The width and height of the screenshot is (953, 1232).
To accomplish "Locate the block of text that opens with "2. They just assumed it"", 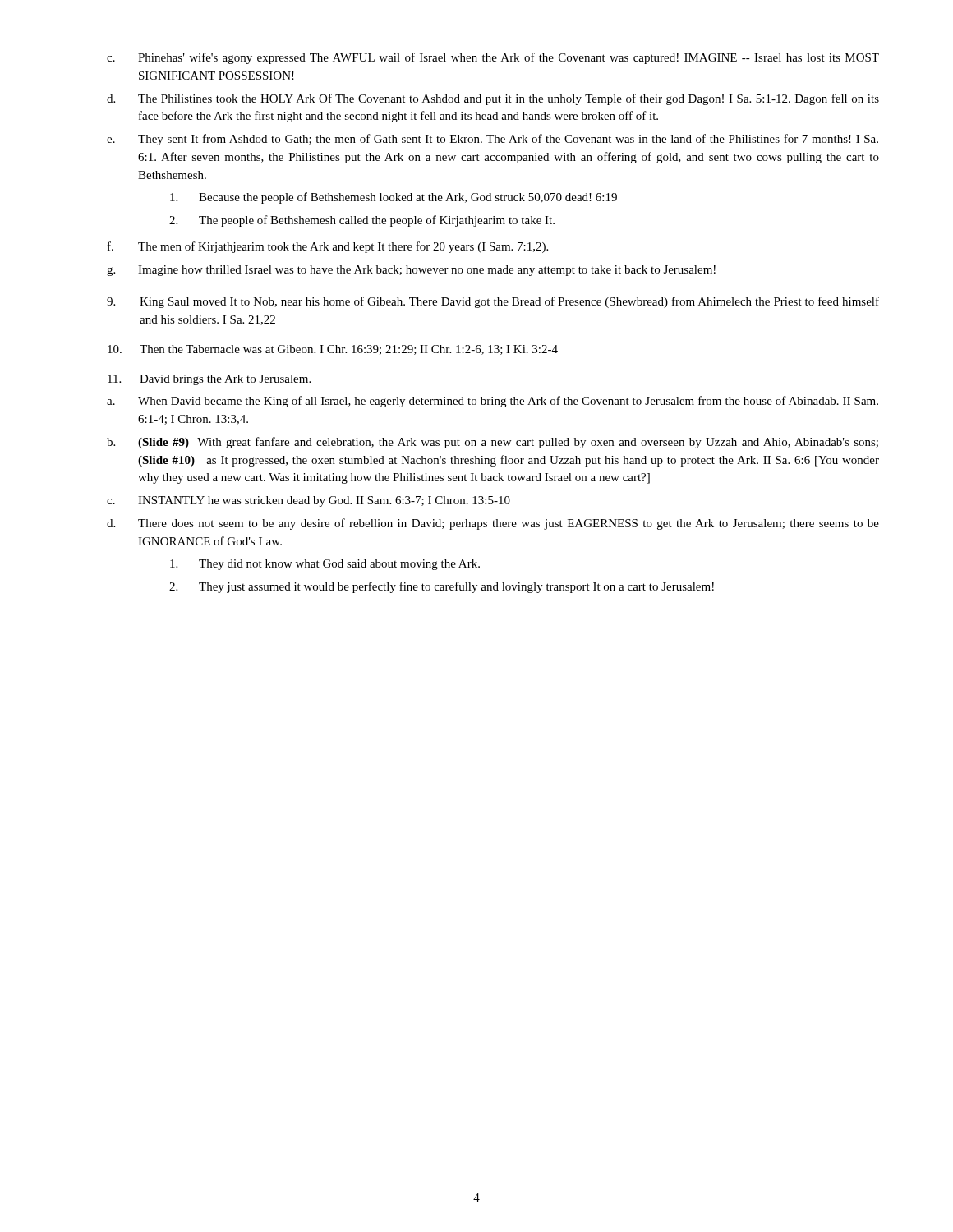I will pyautogui.click(x=524, y=587).
